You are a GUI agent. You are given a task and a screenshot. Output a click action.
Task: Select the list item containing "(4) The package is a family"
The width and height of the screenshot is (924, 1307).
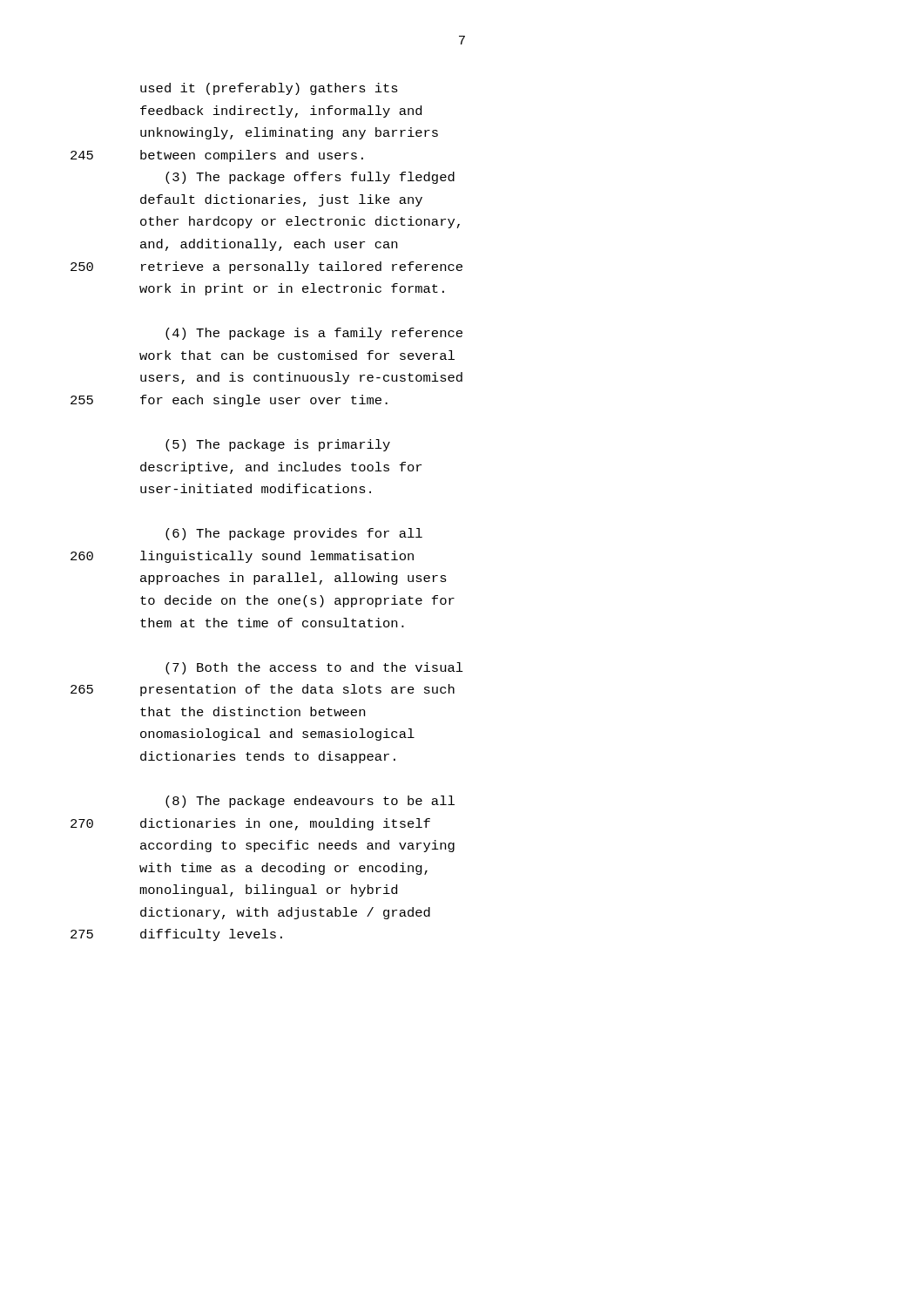click(267, 369)
